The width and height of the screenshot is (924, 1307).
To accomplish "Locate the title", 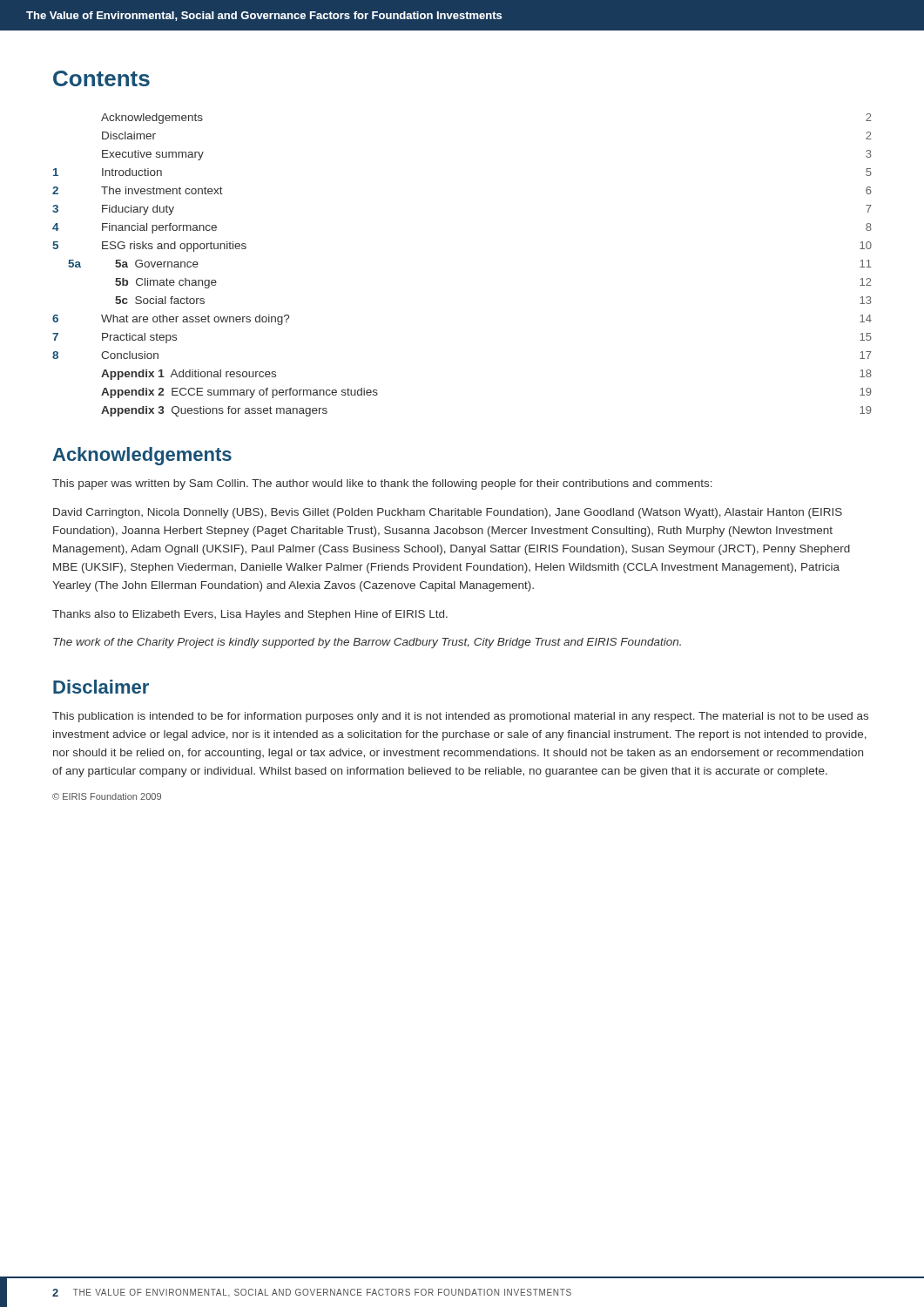I will click(101, 78).
